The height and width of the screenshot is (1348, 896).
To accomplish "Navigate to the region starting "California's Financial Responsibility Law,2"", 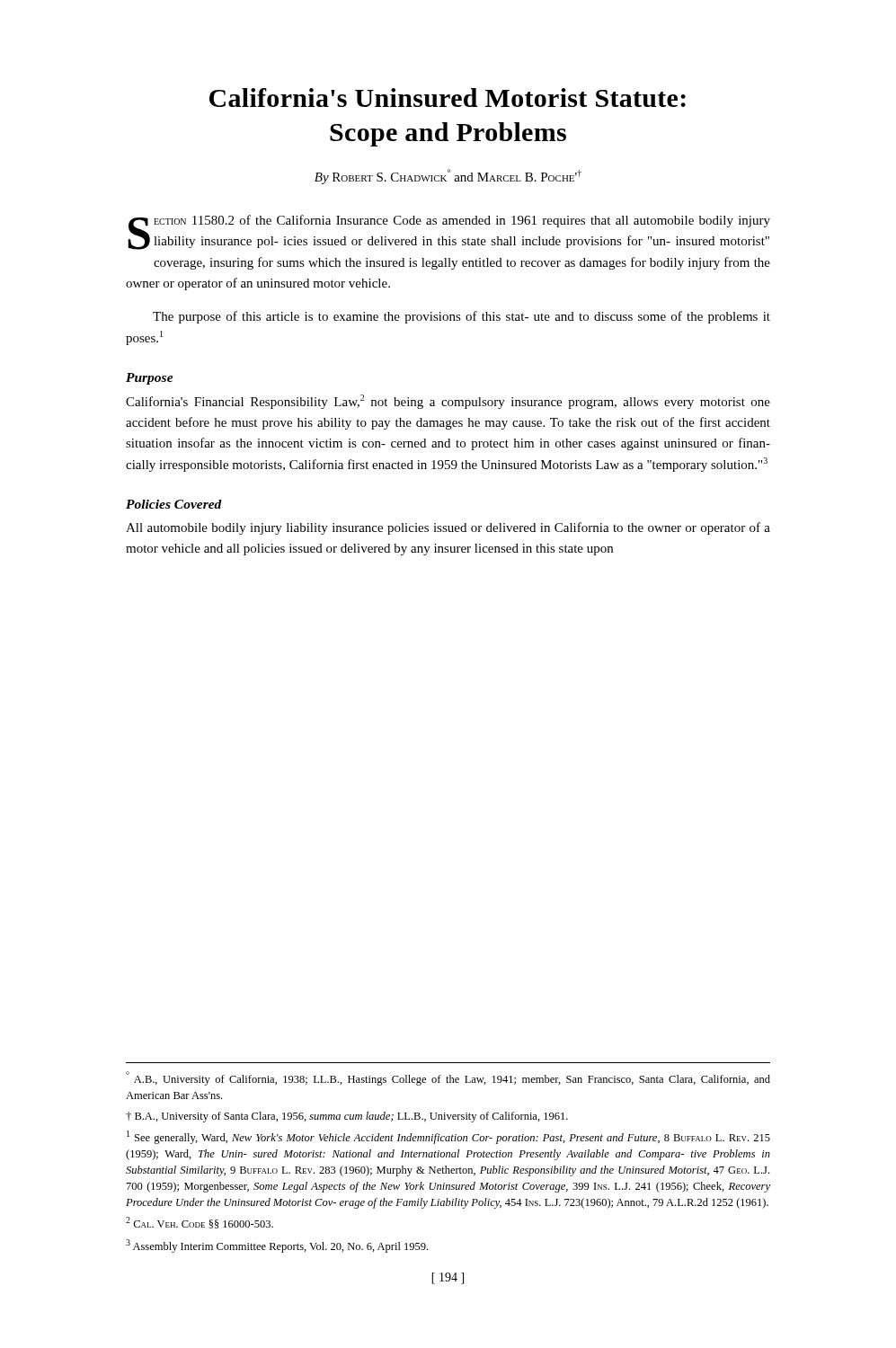I will [448, 432].
